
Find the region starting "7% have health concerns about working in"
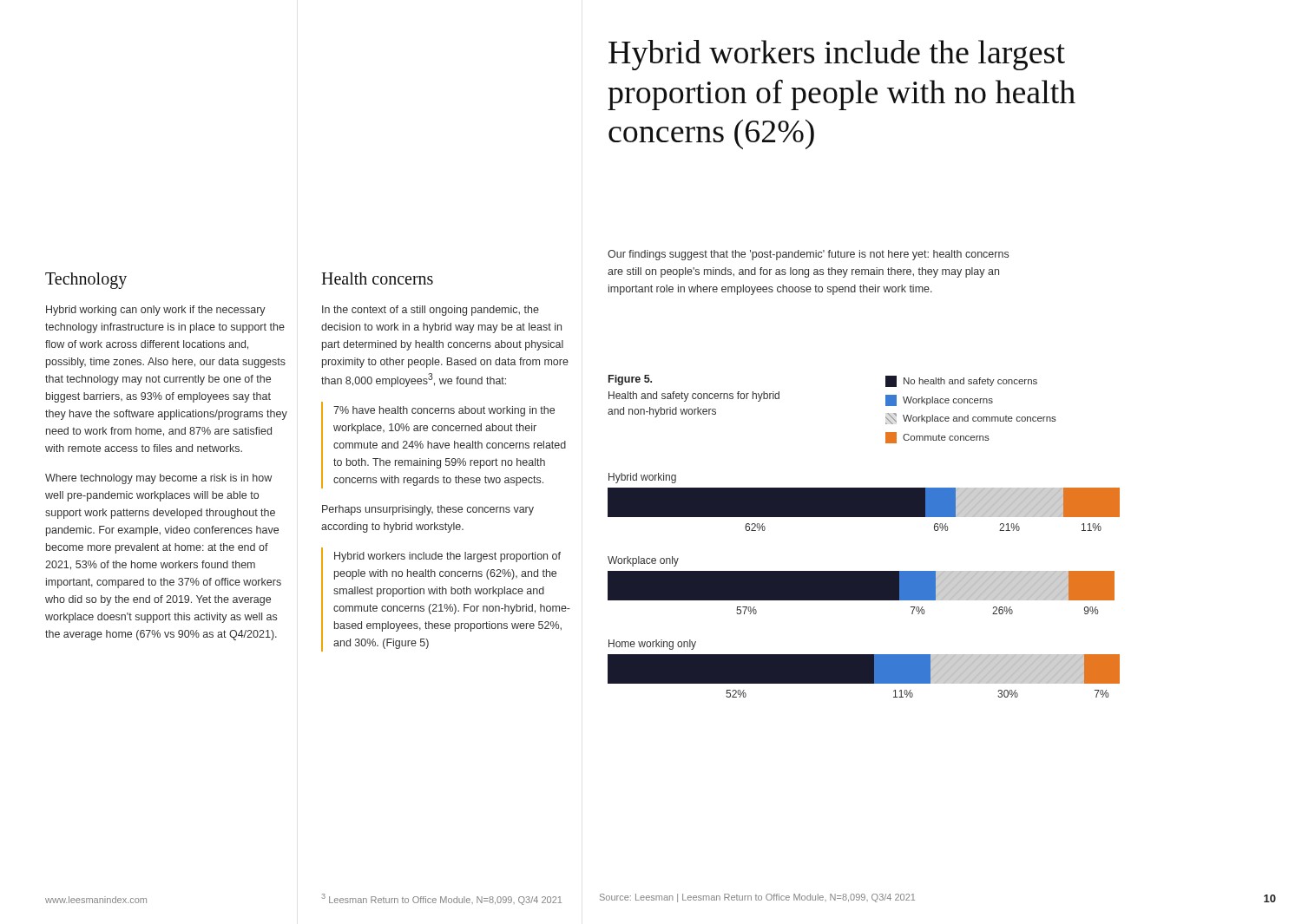(449, 445)
